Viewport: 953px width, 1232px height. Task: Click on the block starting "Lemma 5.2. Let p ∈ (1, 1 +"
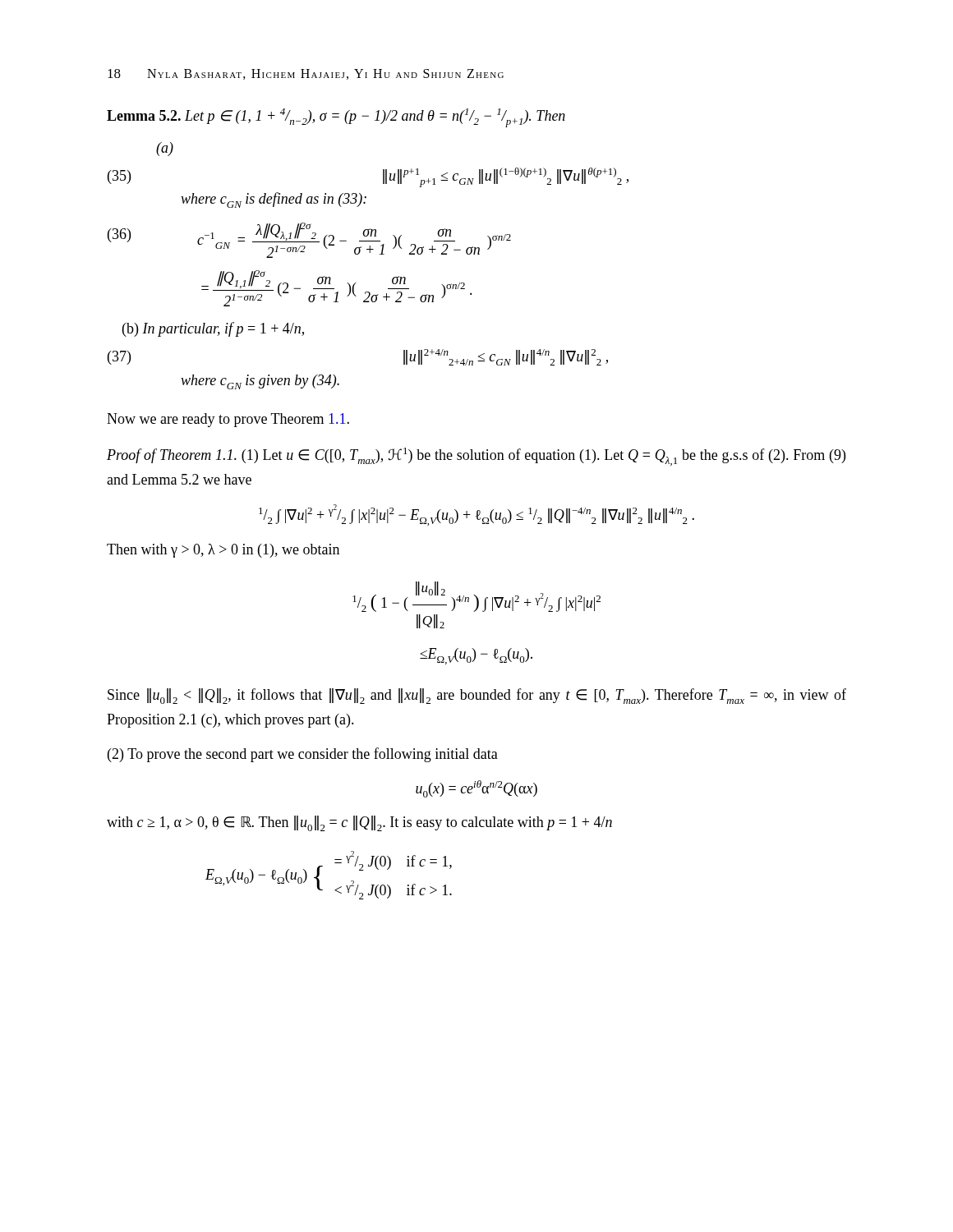point(336,116)
